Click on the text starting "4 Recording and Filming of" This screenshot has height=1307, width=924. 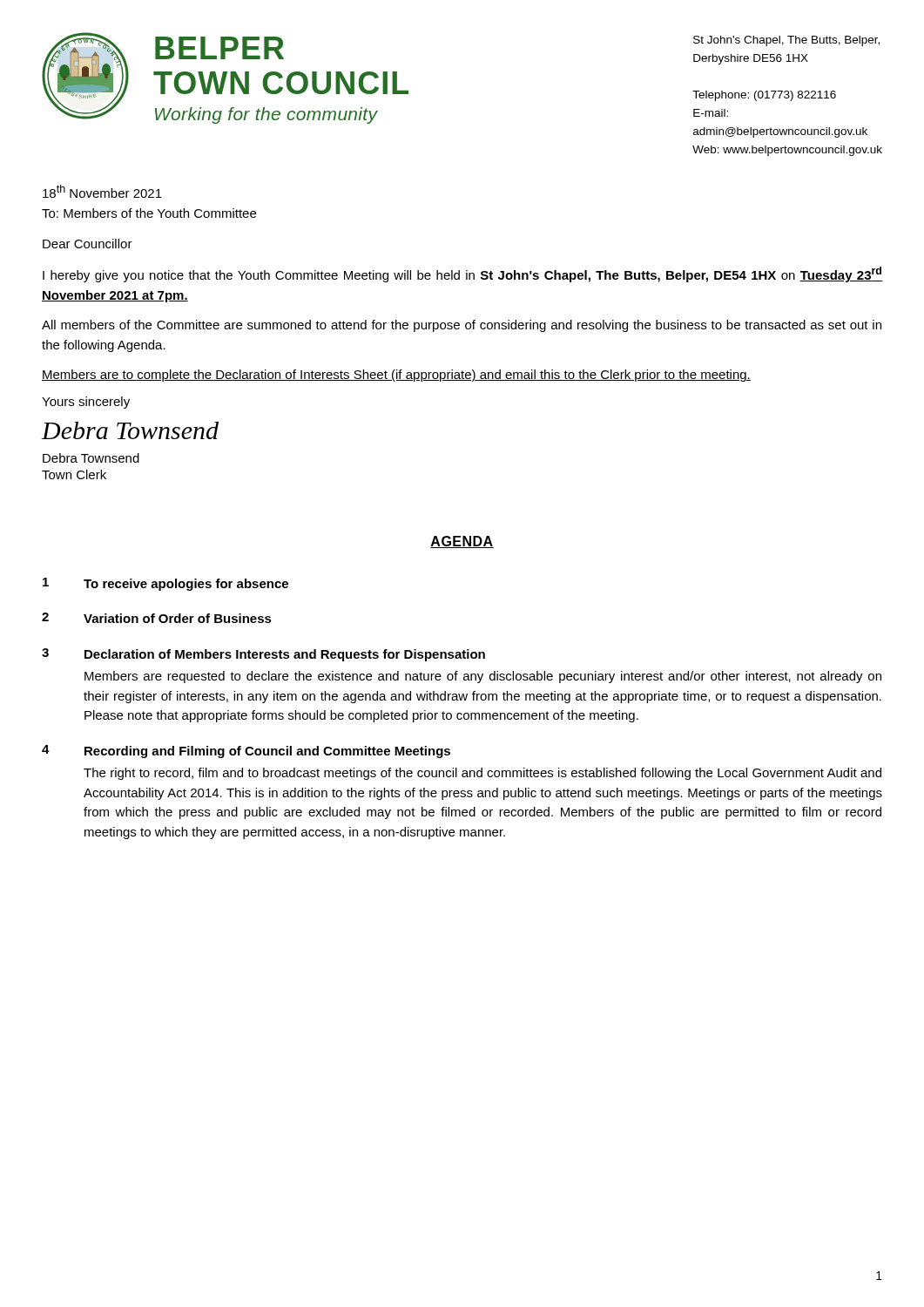462,792
